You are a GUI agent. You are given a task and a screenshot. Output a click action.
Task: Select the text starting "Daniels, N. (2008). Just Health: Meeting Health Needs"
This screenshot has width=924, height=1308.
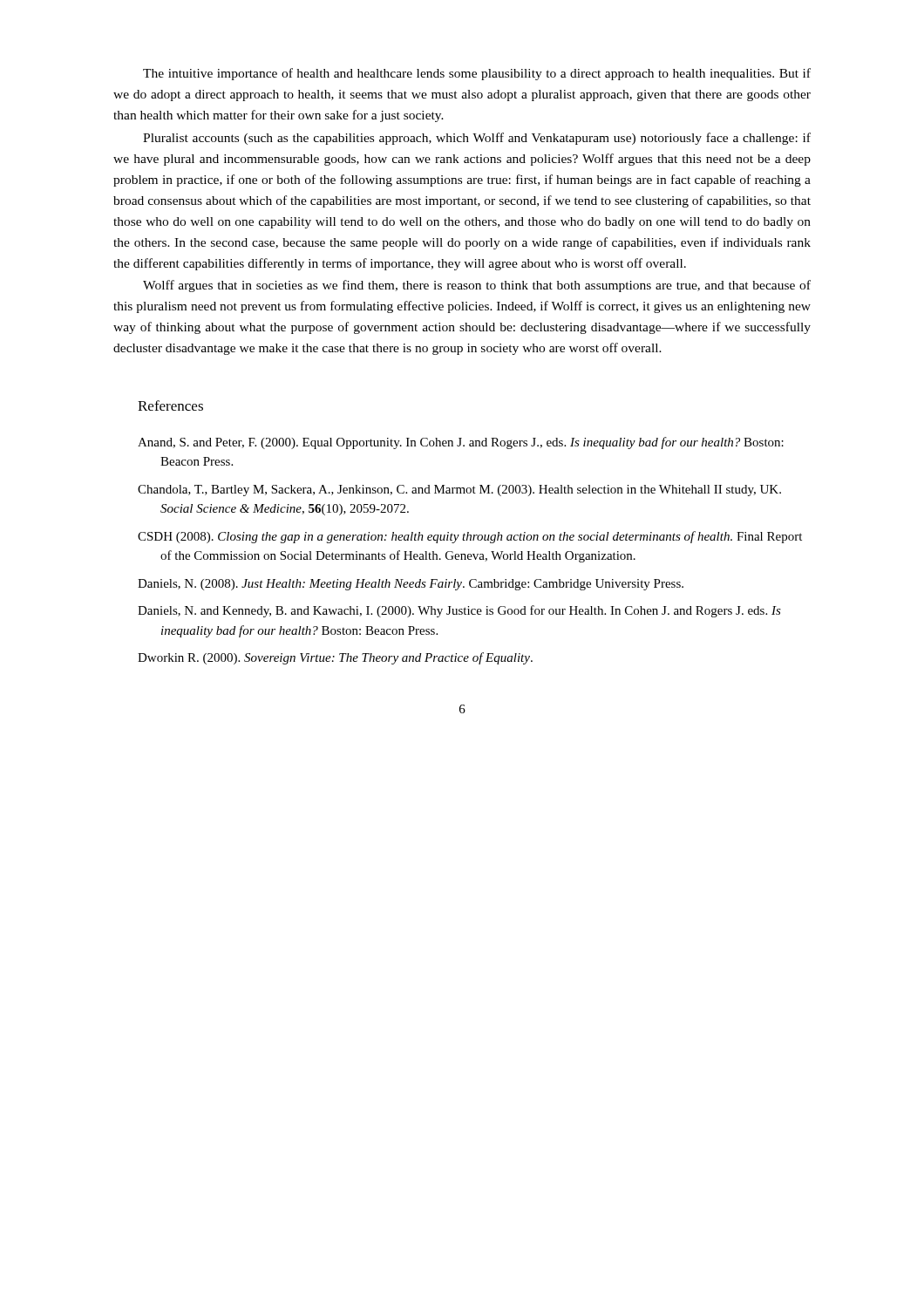point(411,583)
